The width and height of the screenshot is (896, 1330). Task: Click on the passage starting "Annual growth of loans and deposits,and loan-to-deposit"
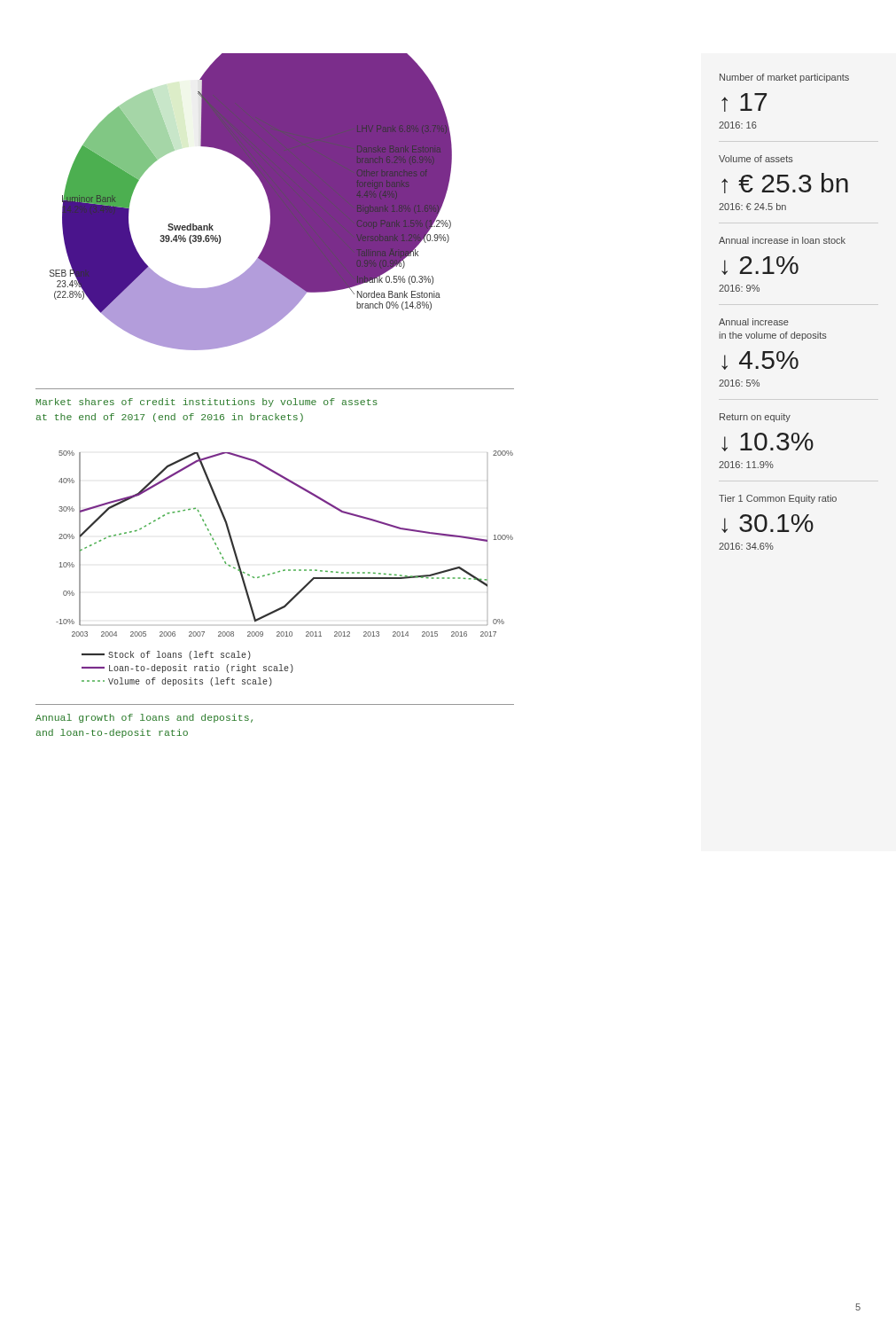(144, 718)
